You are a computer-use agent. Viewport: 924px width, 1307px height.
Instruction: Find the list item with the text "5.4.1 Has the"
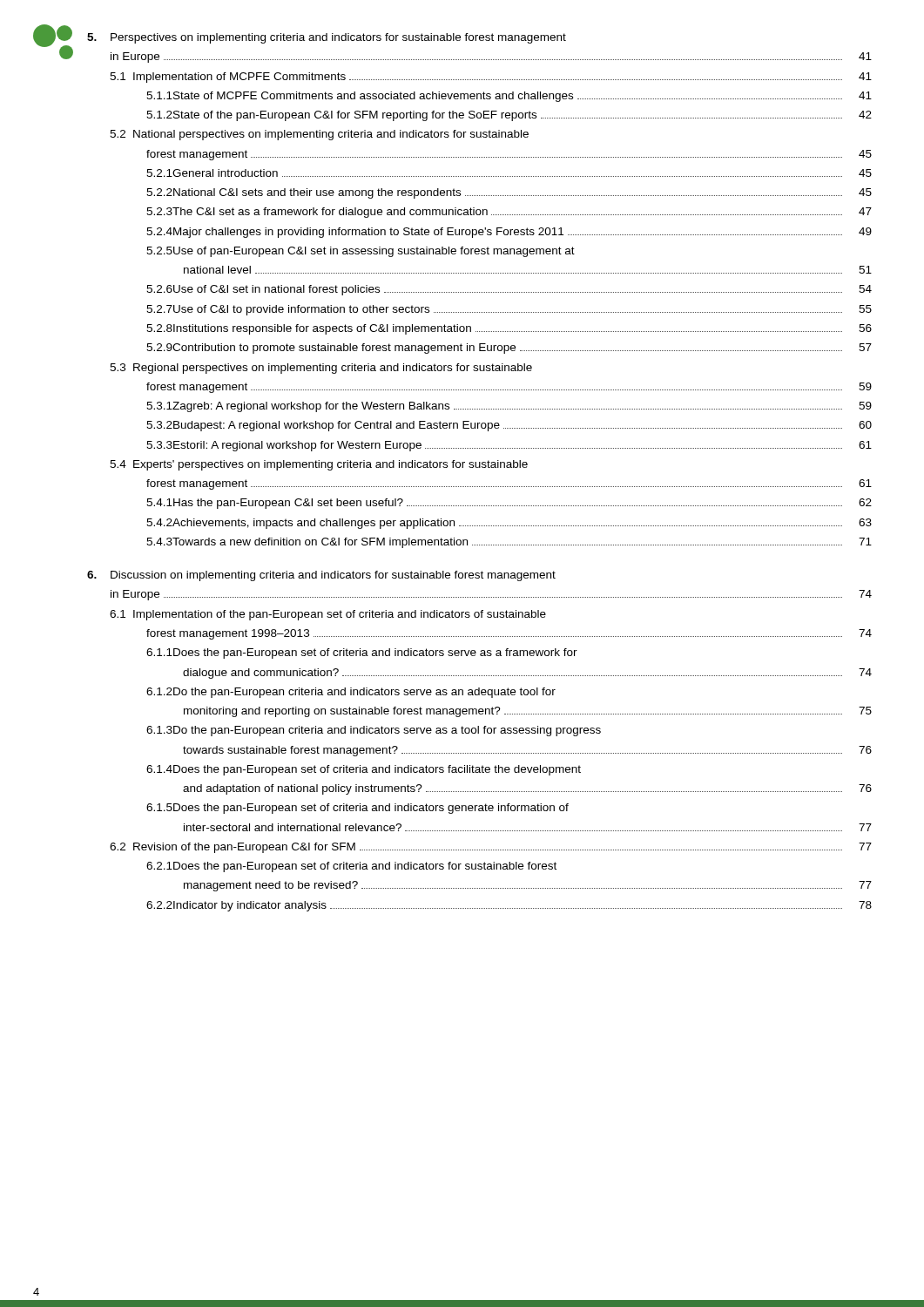[x=509, y=503]
